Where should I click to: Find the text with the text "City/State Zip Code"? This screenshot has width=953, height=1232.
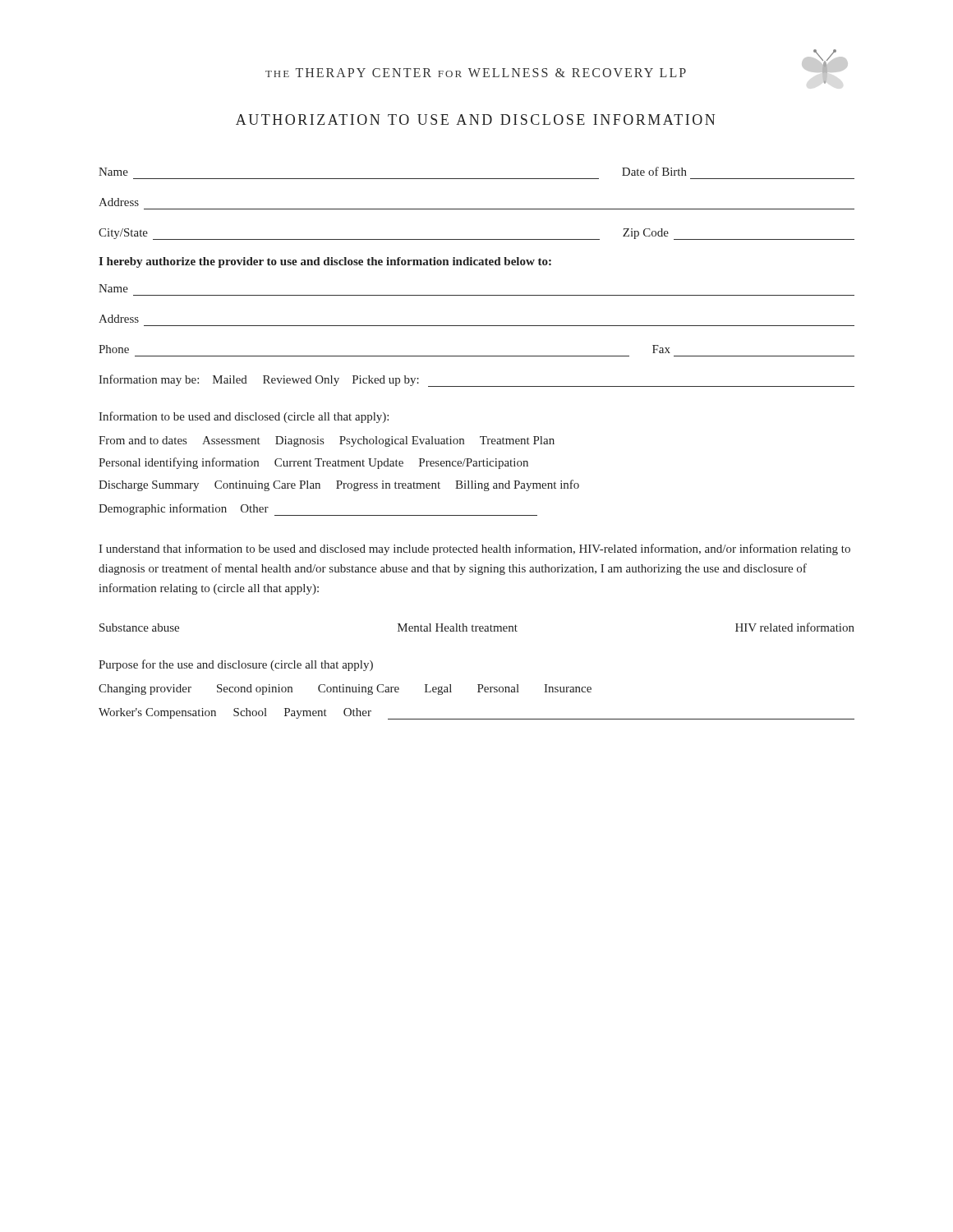pos(476,232)
